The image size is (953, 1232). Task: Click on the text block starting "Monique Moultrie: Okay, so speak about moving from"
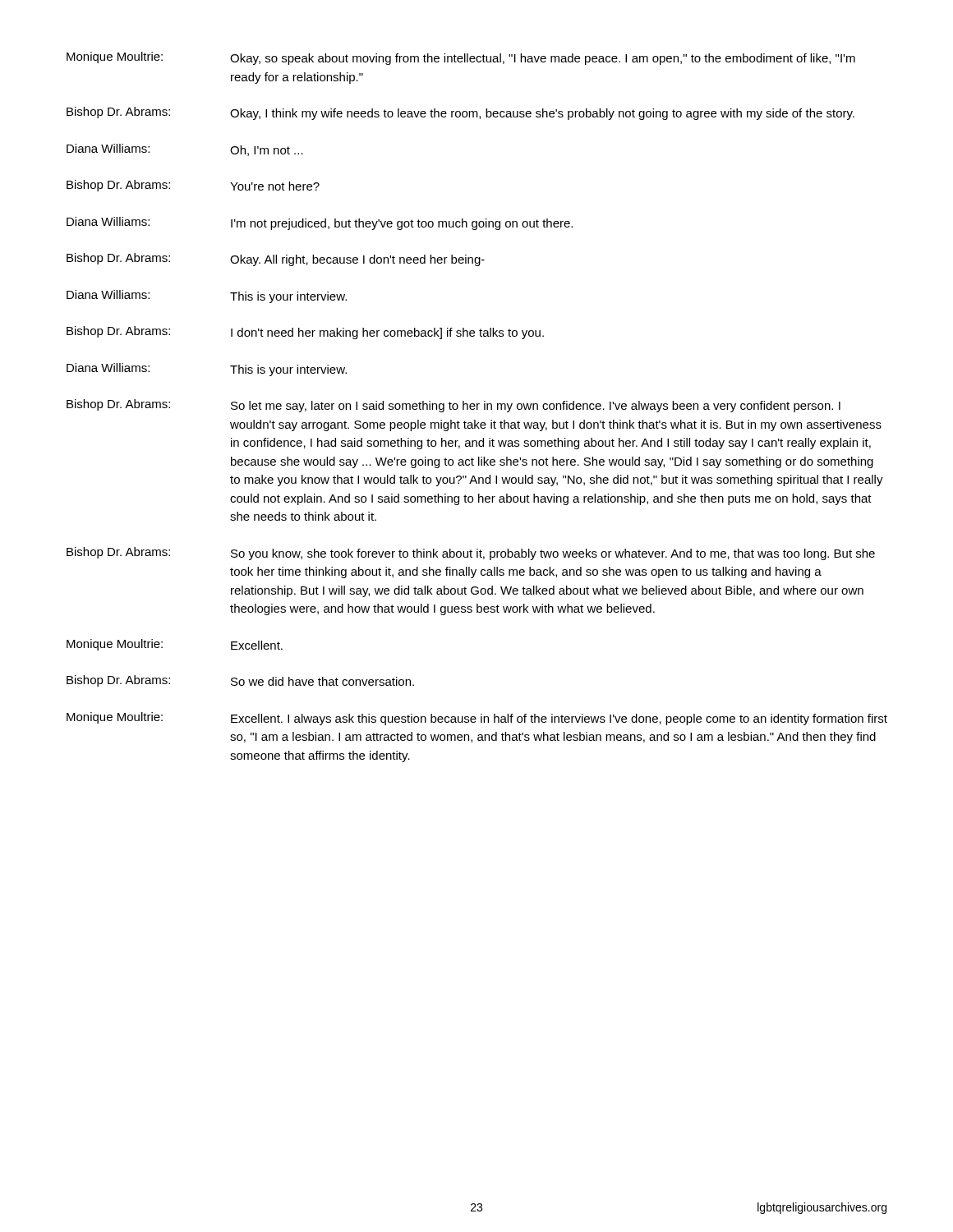[476, 68]
